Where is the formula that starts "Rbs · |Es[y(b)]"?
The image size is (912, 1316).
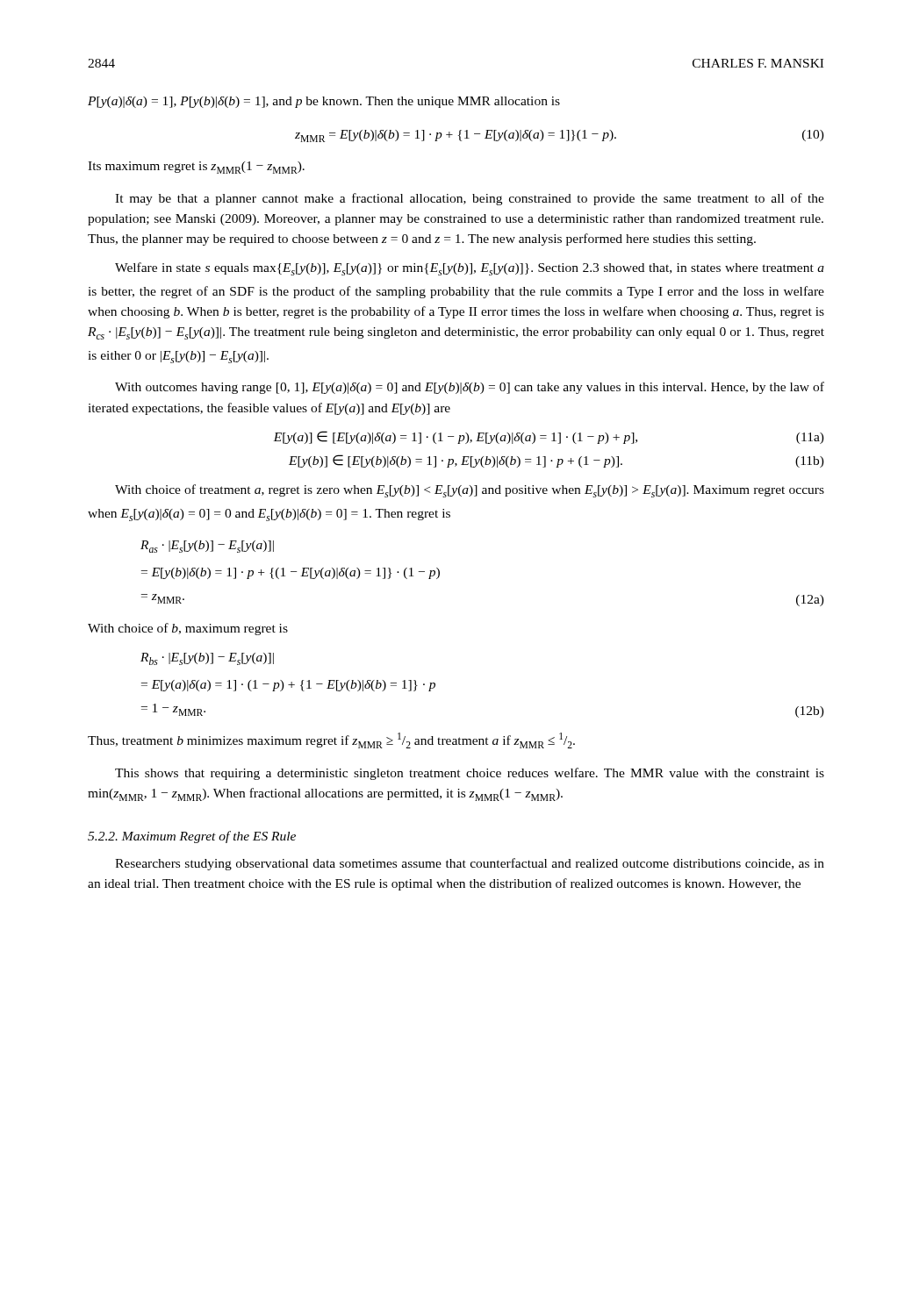click(207, 659)
